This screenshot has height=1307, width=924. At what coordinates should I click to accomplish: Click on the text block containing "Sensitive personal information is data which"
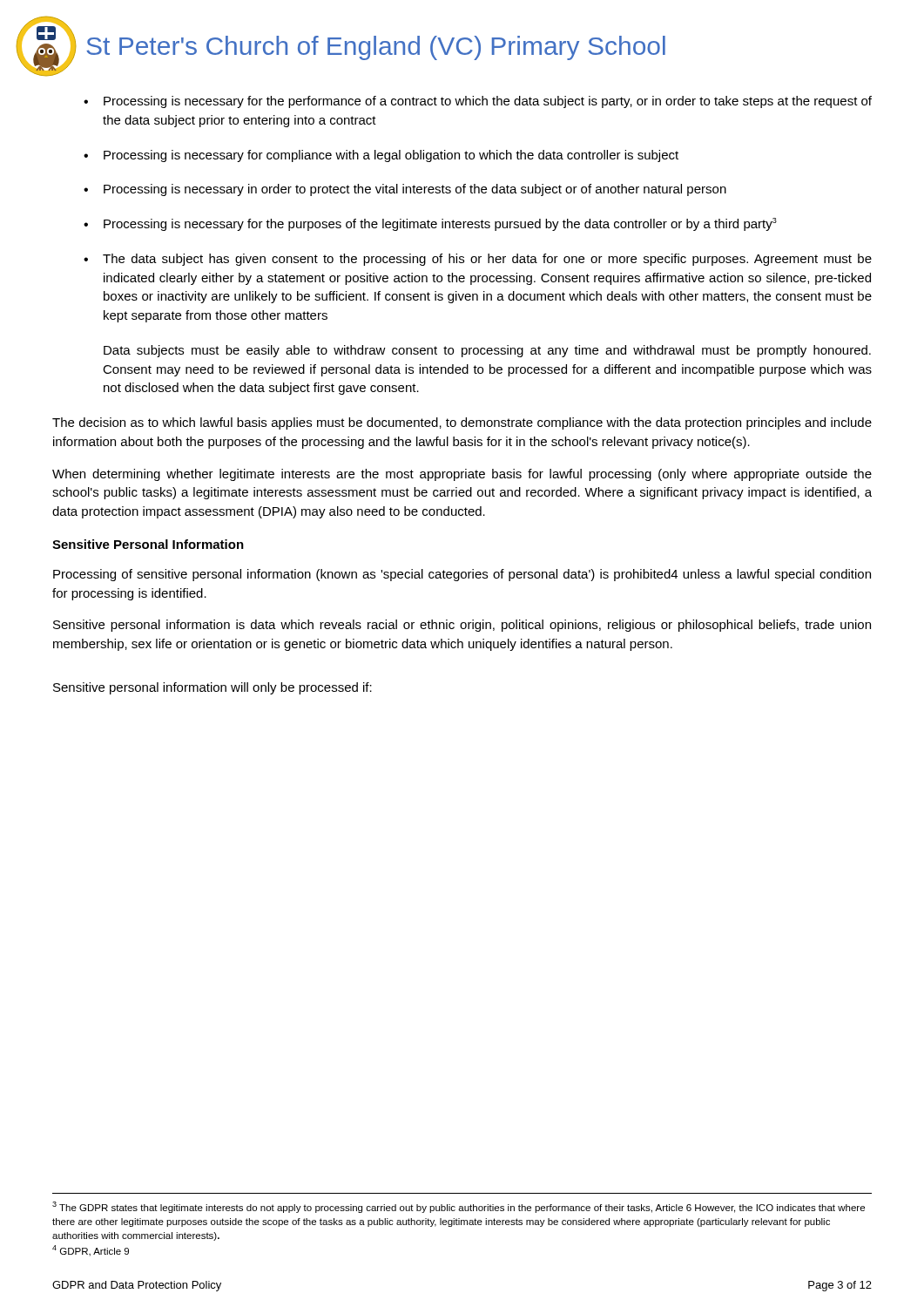462,634
